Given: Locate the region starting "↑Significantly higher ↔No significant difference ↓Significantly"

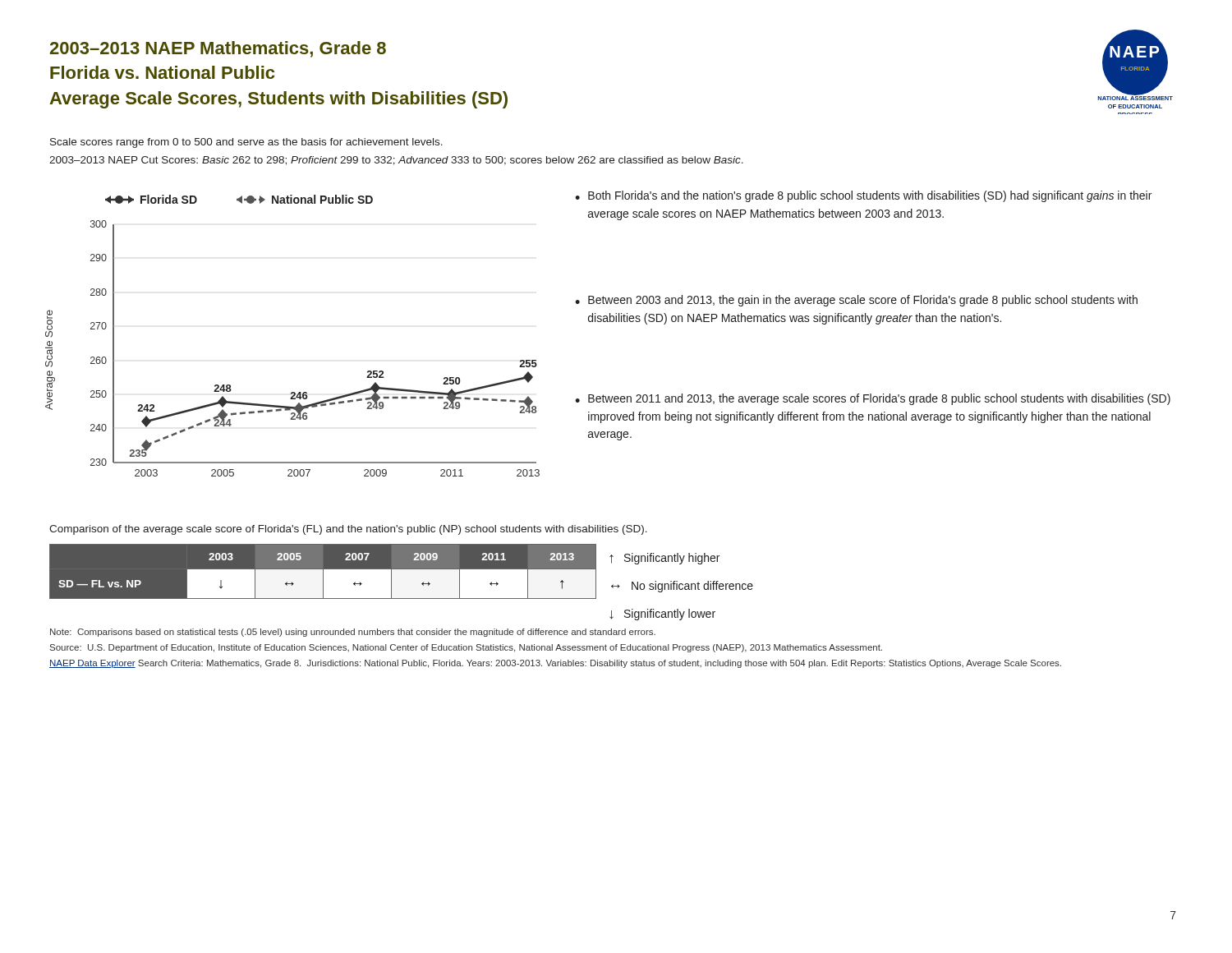Looking at the screenshot, I should 680,586.
